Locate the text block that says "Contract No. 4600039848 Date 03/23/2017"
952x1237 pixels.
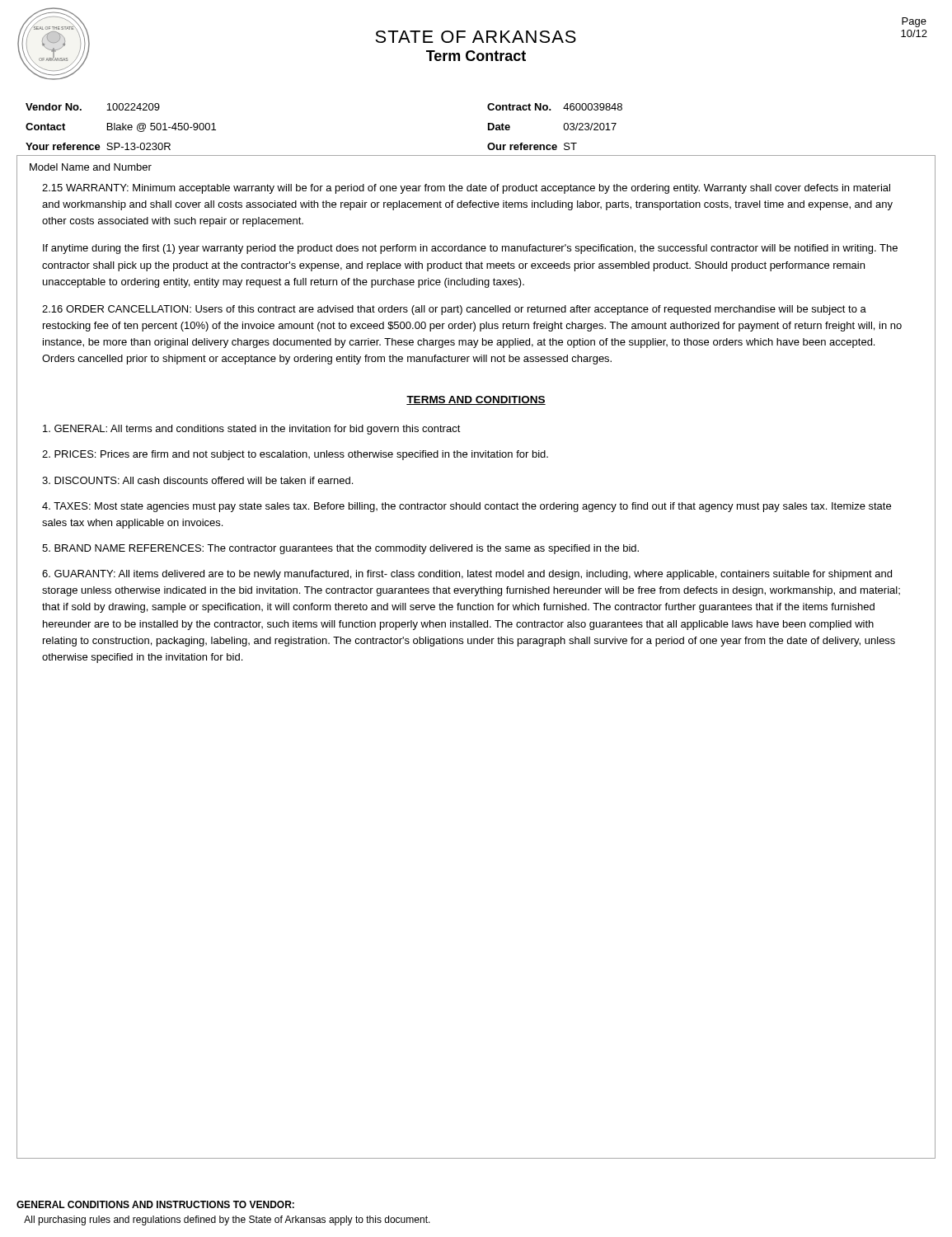coord(555,127)
